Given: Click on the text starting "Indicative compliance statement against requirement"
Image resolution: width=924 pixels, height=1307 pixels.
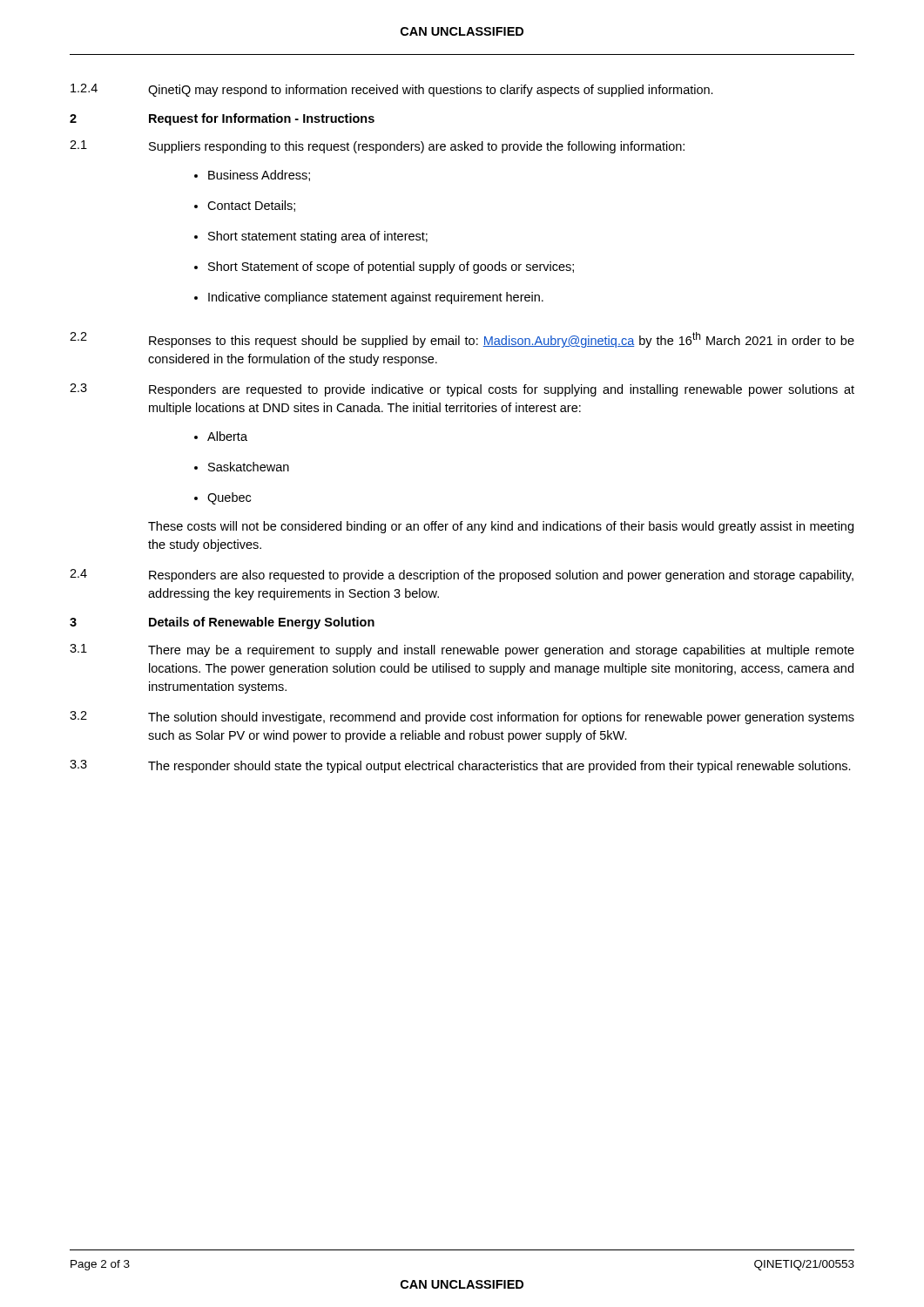Looking at the screenshot, I should pos(376,297).
